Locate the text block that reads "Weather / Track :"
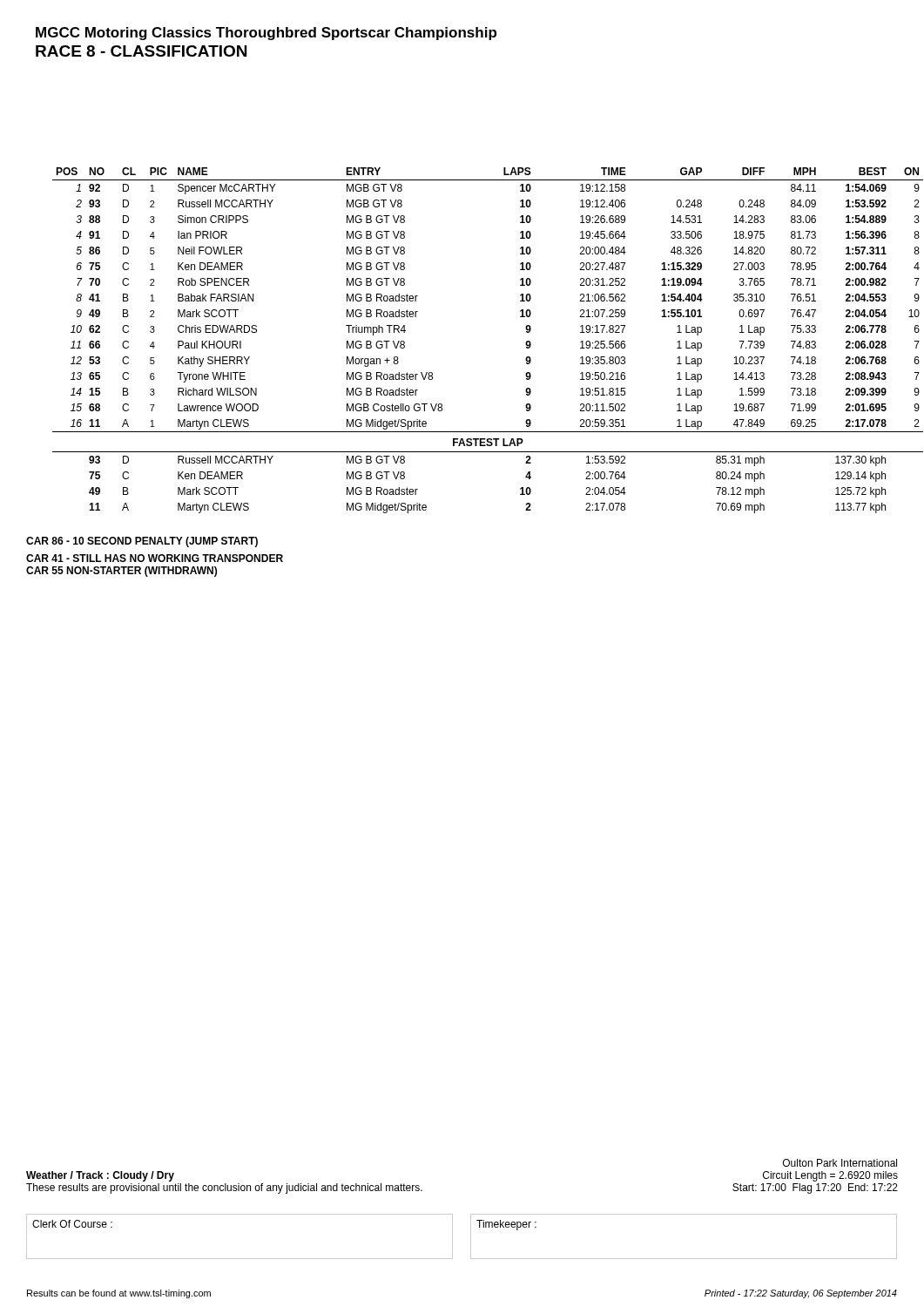Screen dimensions: 1307x924 225,1182
